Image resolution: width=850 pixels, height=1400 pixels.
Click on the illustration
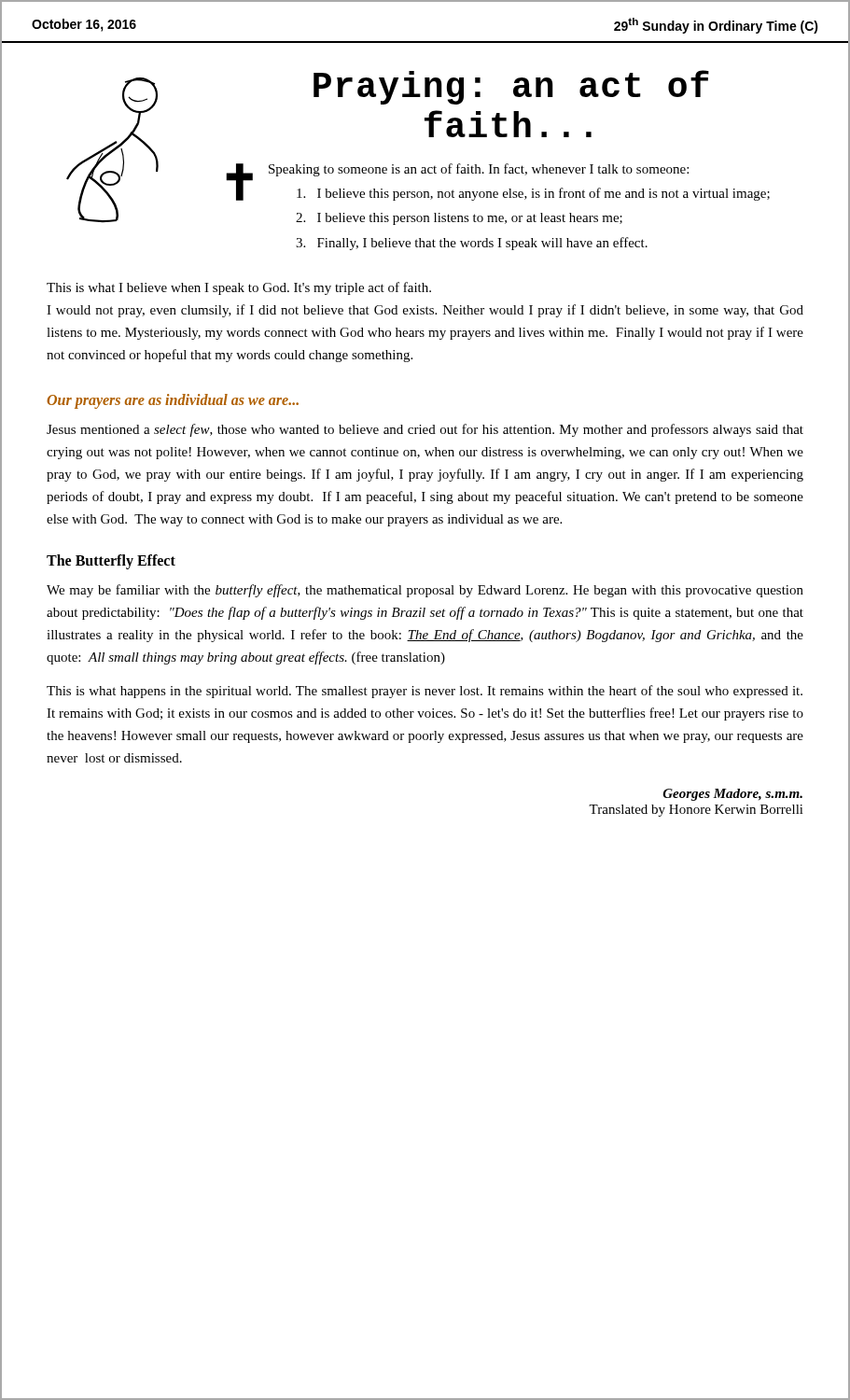click(128, 155)
